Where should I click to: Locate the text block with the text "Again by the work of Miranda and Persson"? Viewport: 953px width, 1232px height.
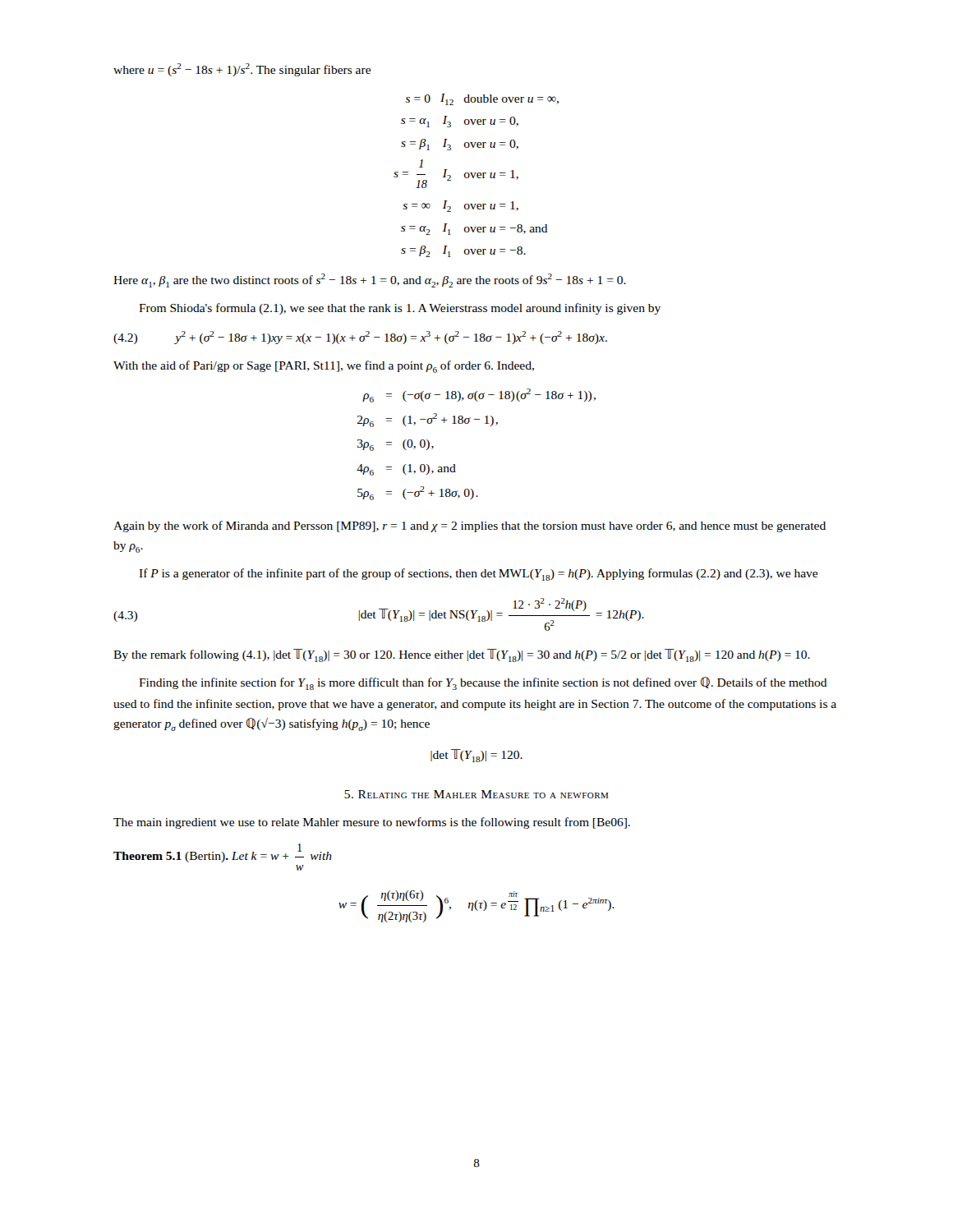(x=470, y=536)
